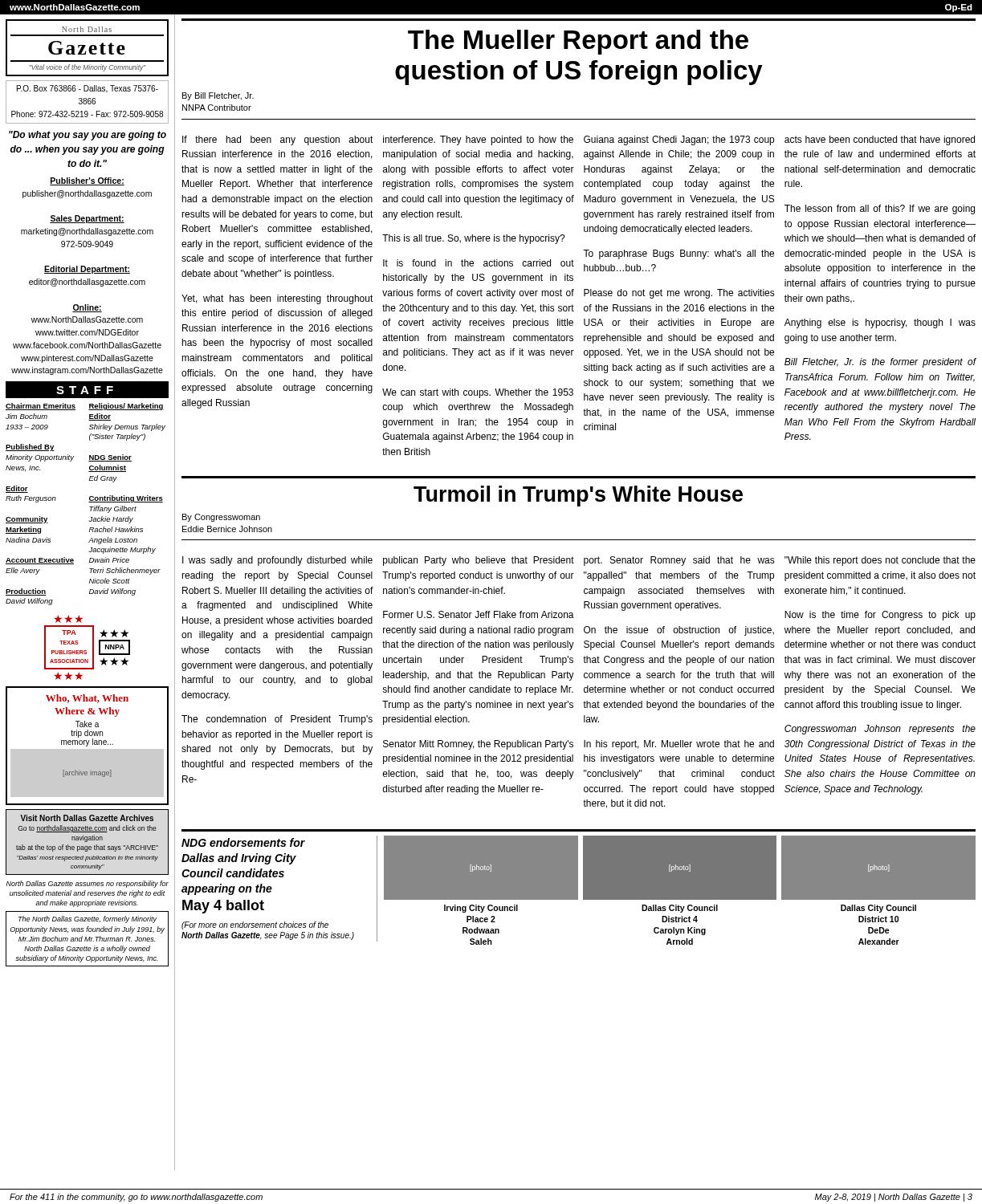
Task: Find the title on this page that starts "The Mueller Report and thequestion of US foreign"
Action: point(578,55)
